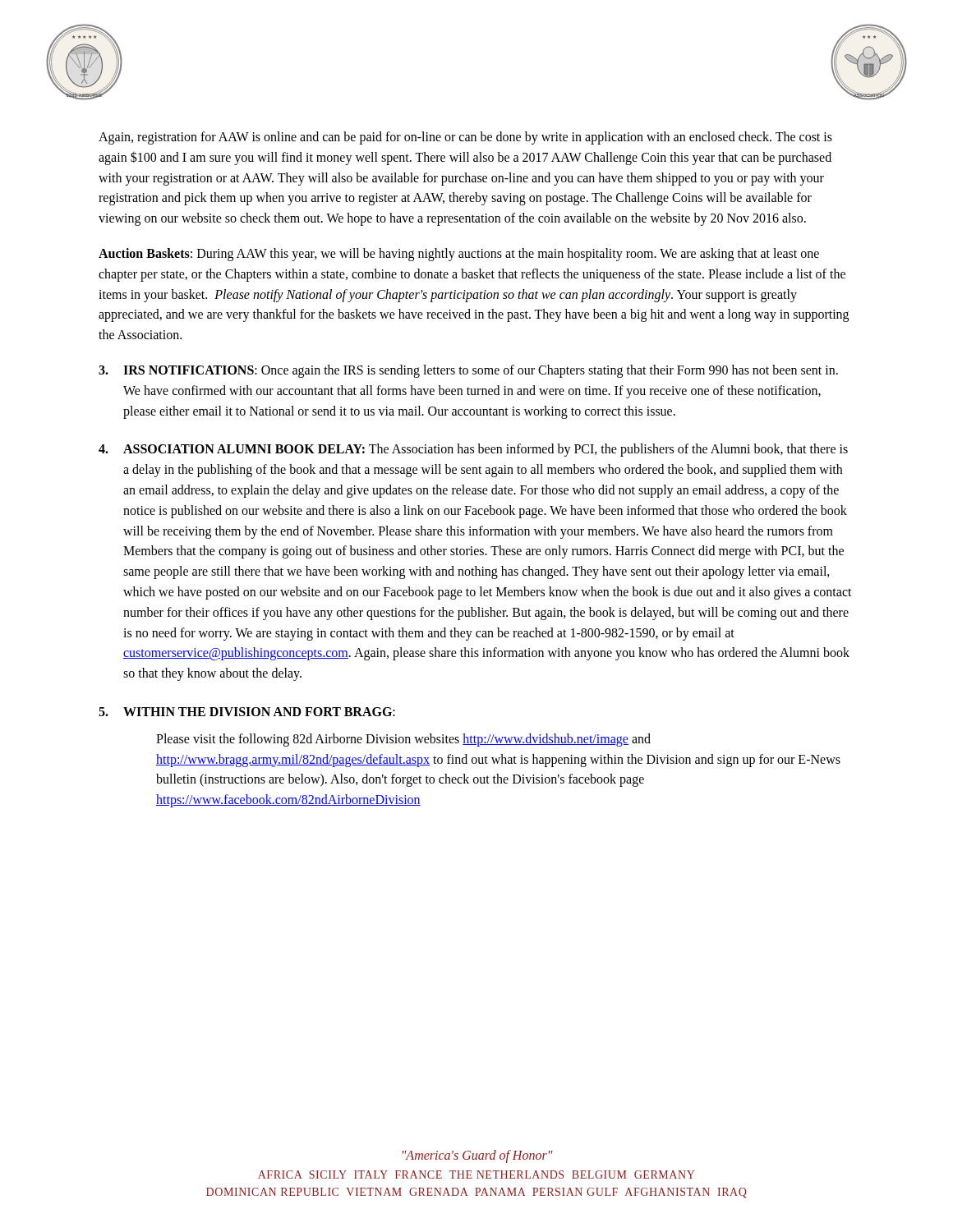This screenshot has height=1232, width=953.
Task: Point to the text starting "3. IRS NOTIFICATIONS: Once again the IRS"
Action: point(476,391)
